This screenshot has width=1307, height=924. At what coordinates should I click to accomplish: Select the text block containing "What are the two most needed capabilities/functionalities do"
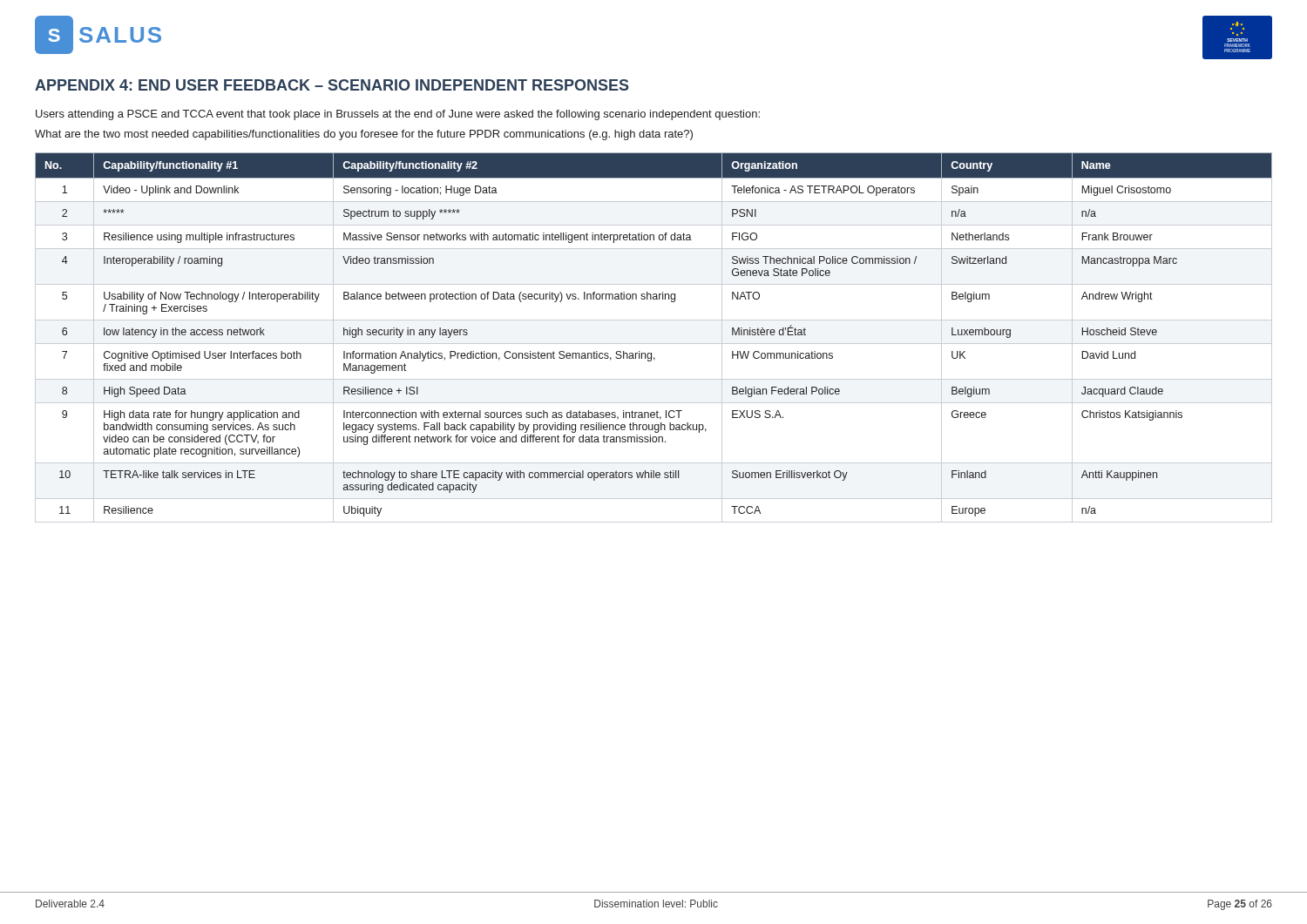click(x=364, y=134)
